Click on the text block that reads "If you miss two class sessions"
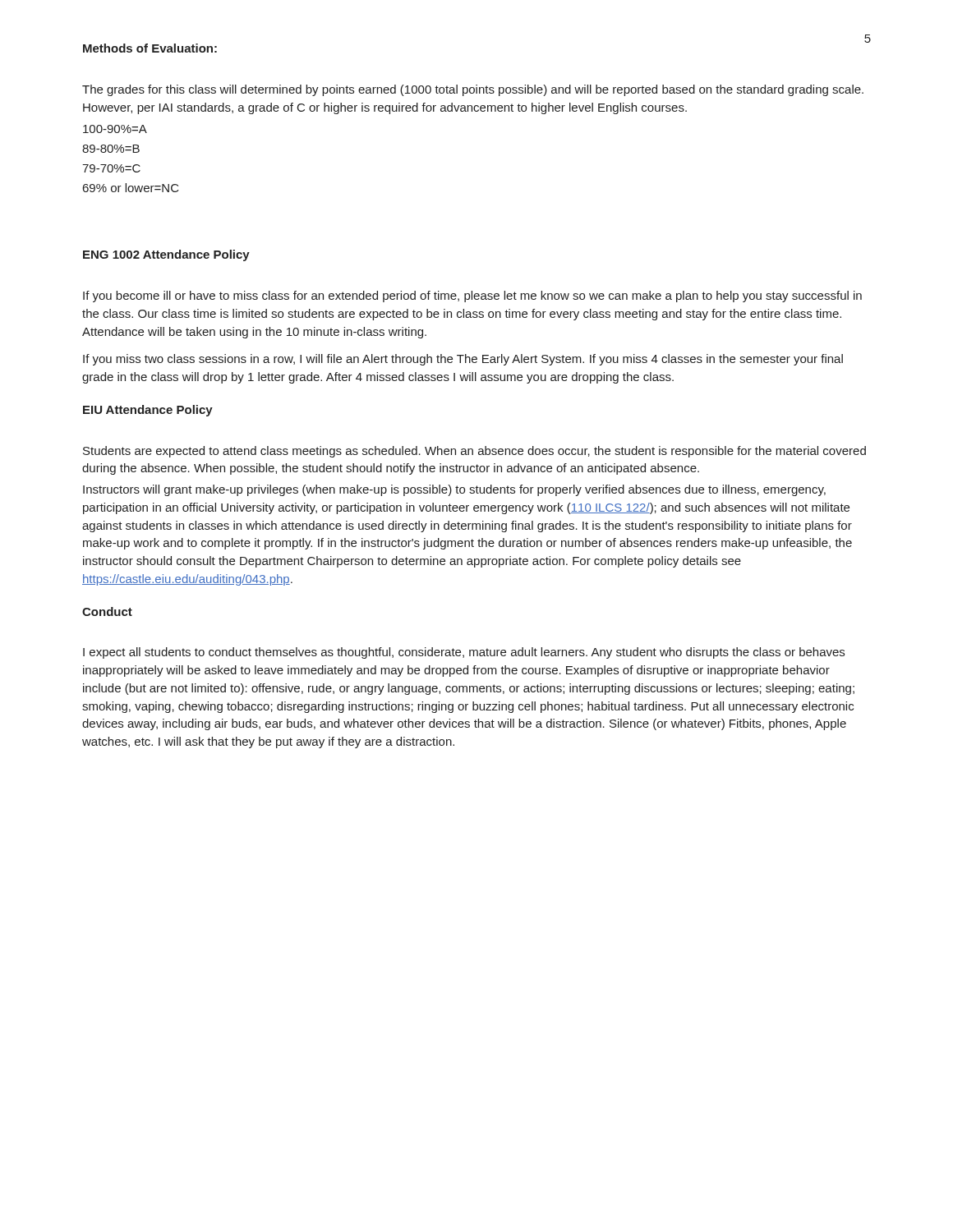Viewport: 953px width, 1232px height. pyautogui.click(x=476, y=368)
